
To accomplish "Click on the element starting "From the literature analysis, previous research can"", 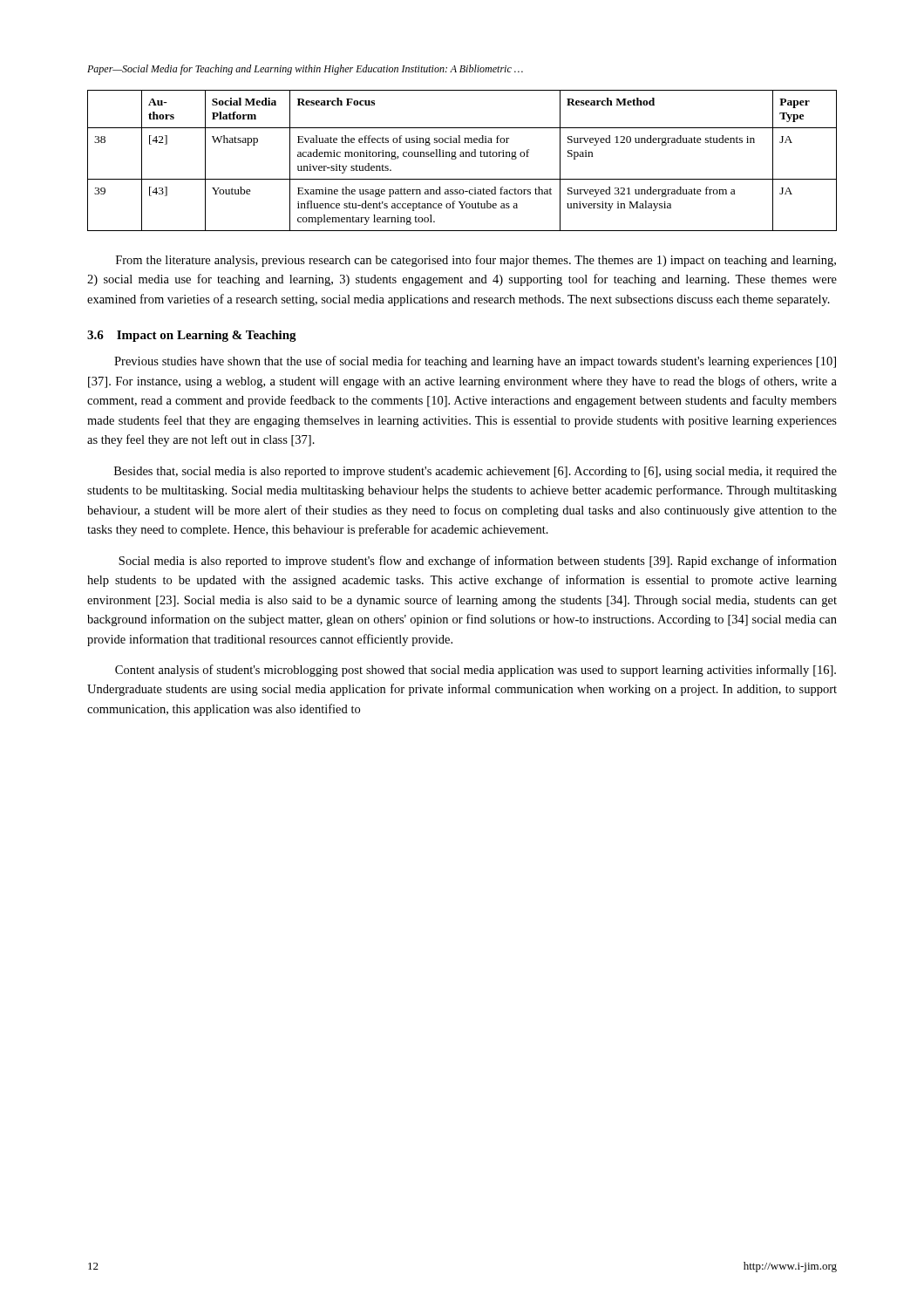I will pos(462,279).
